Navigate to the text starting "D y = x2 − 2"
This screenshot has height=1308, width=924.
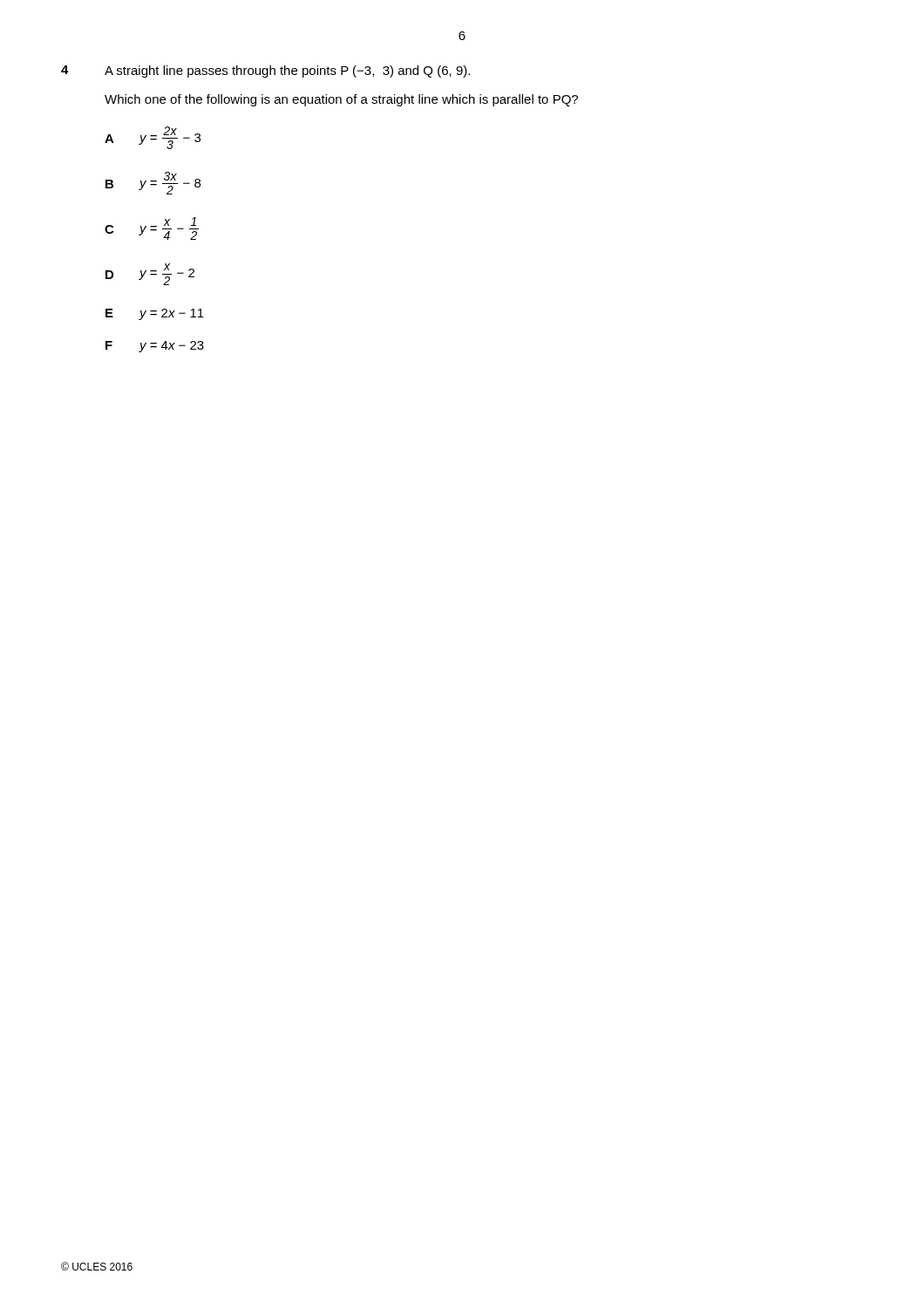pos(150,274)
